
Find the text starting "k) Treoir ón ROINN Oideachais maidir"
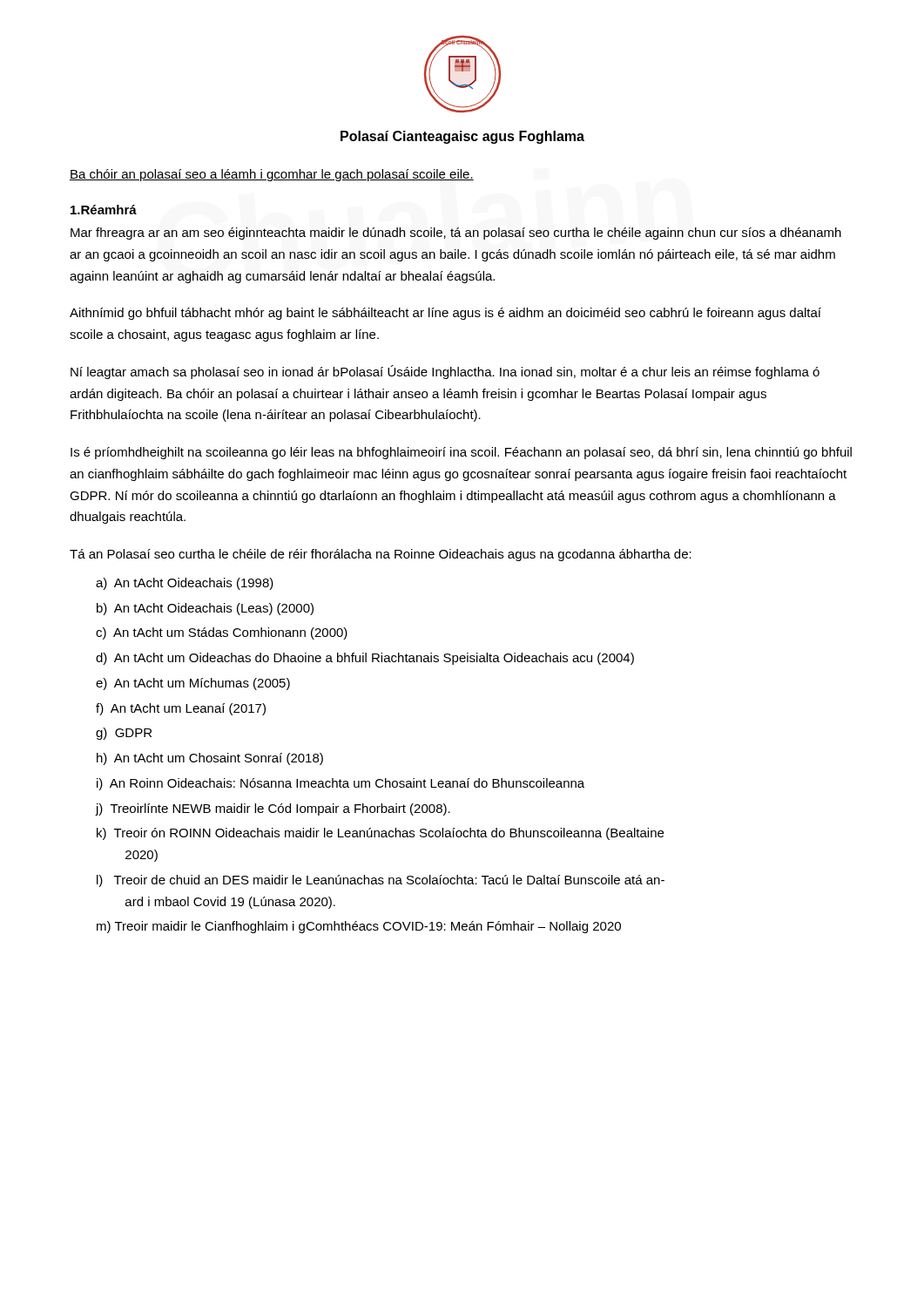click(x=380, y=844)
